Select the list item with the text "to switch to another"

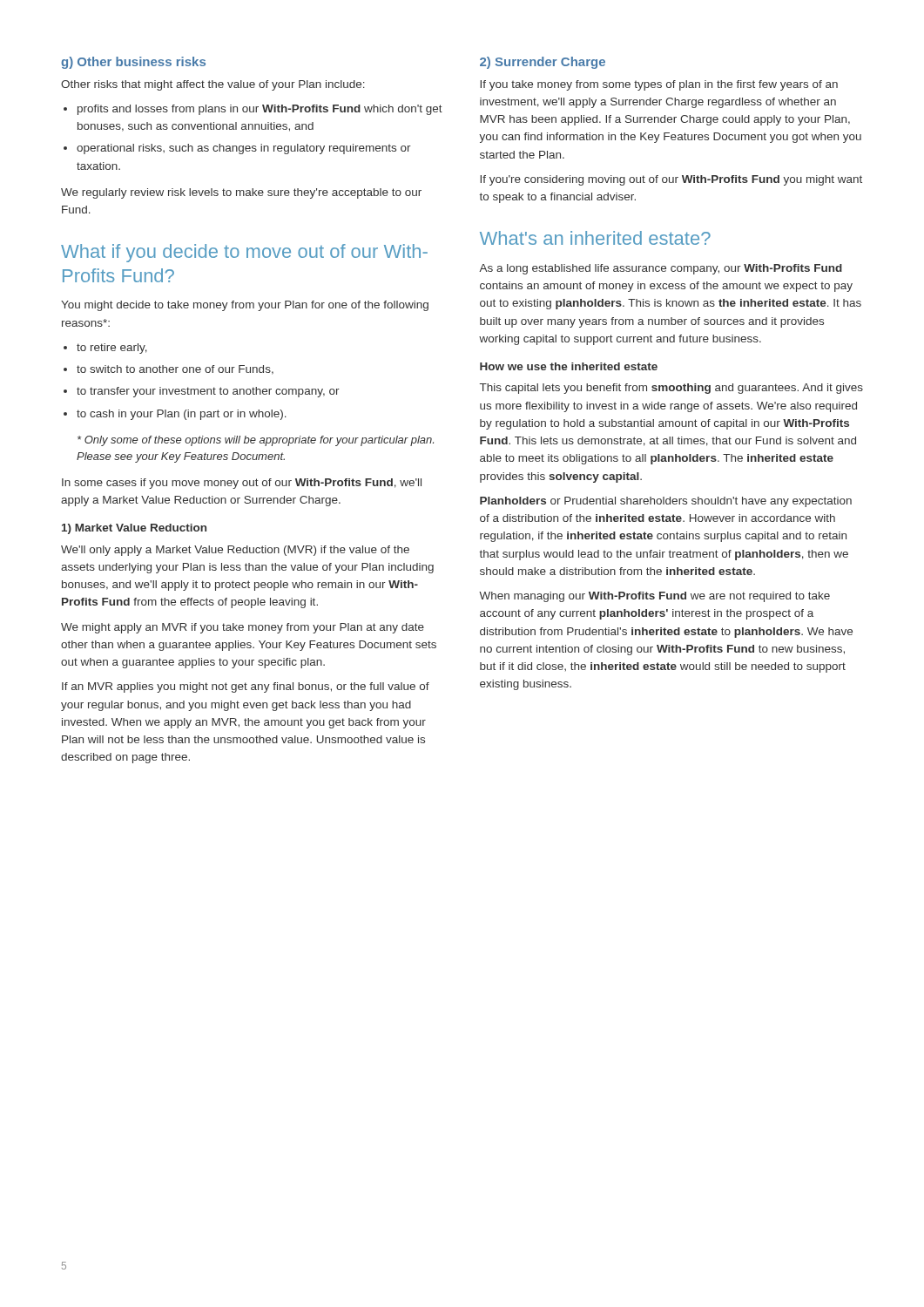(x=261, y=370)
